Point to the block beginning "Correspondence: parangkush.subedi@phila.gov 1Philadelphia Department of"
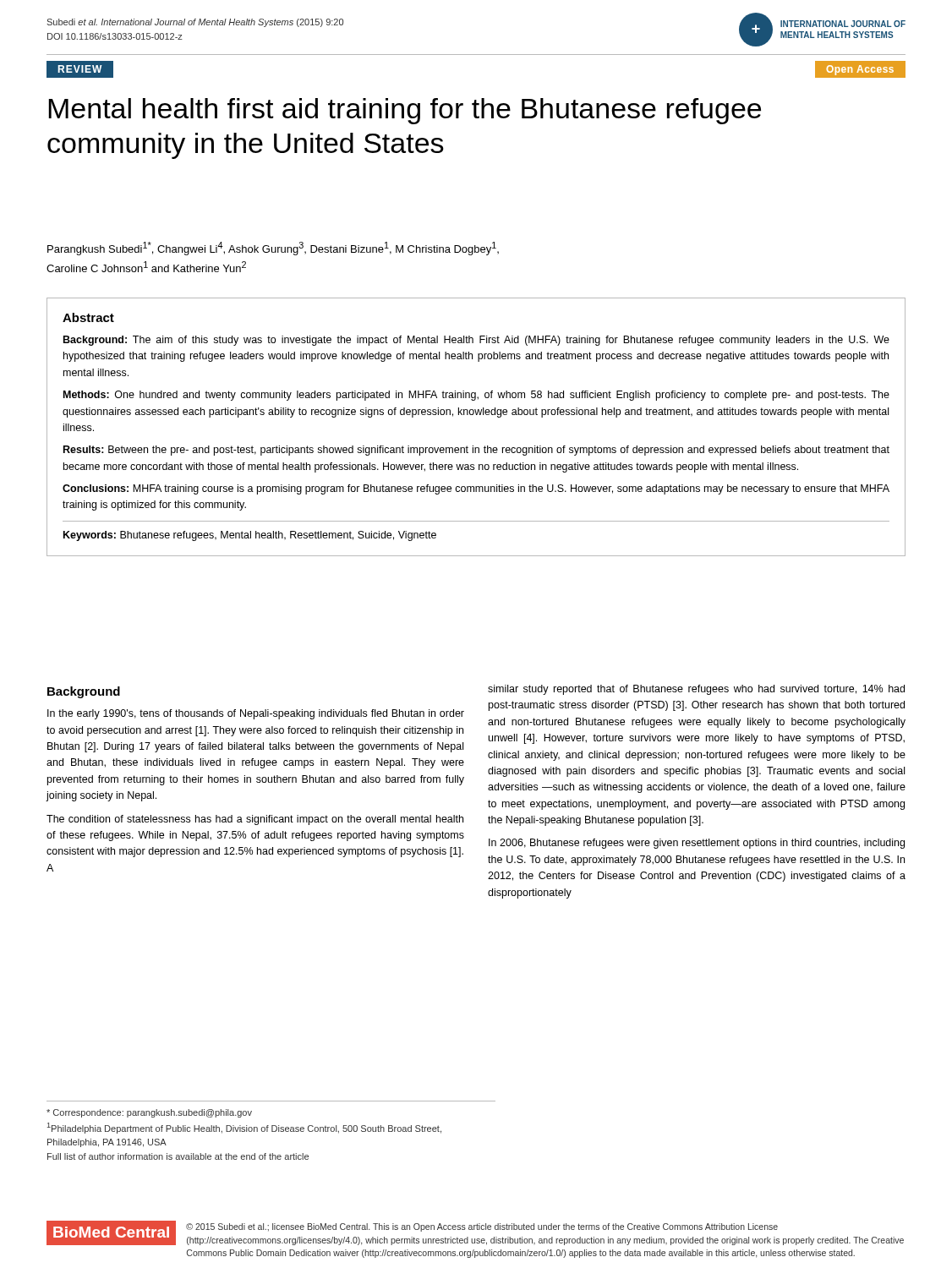The width and height of the screenshot is (952, 1268). coord(244,1134)
